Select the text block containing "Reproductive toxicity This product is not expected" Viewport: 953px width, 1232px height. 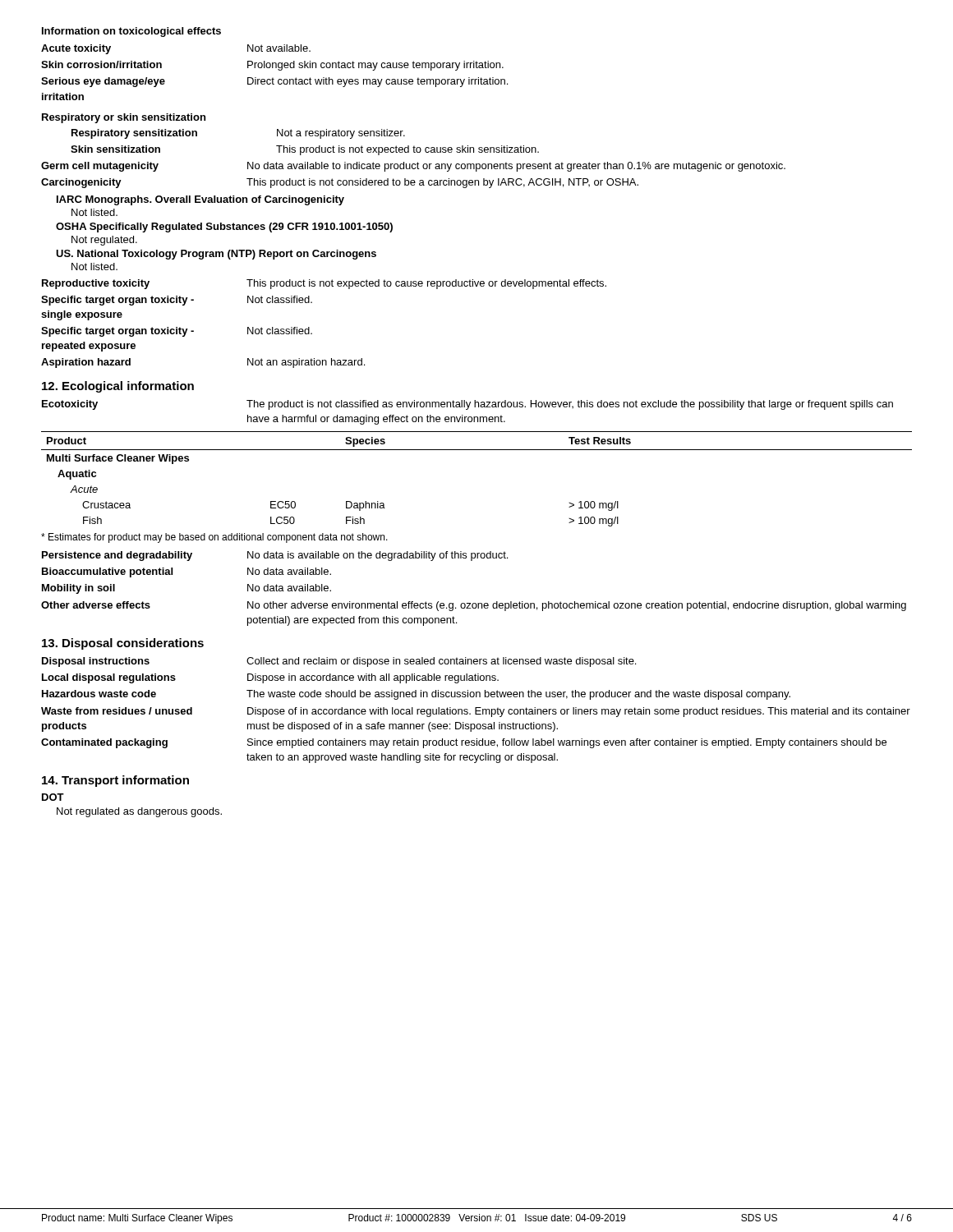476,283
